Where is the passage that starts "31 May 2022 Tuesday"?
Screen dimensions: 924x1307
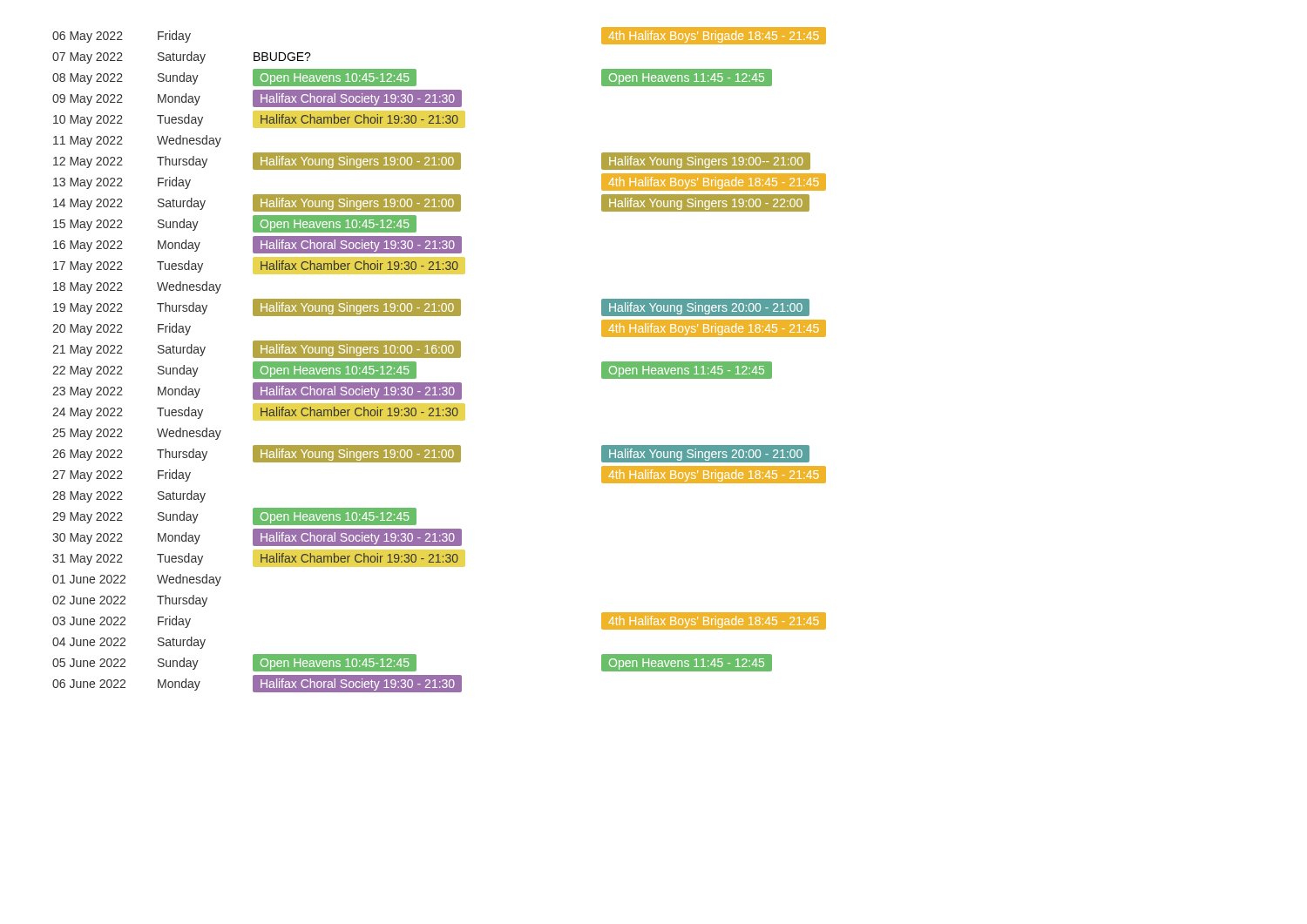327,558
